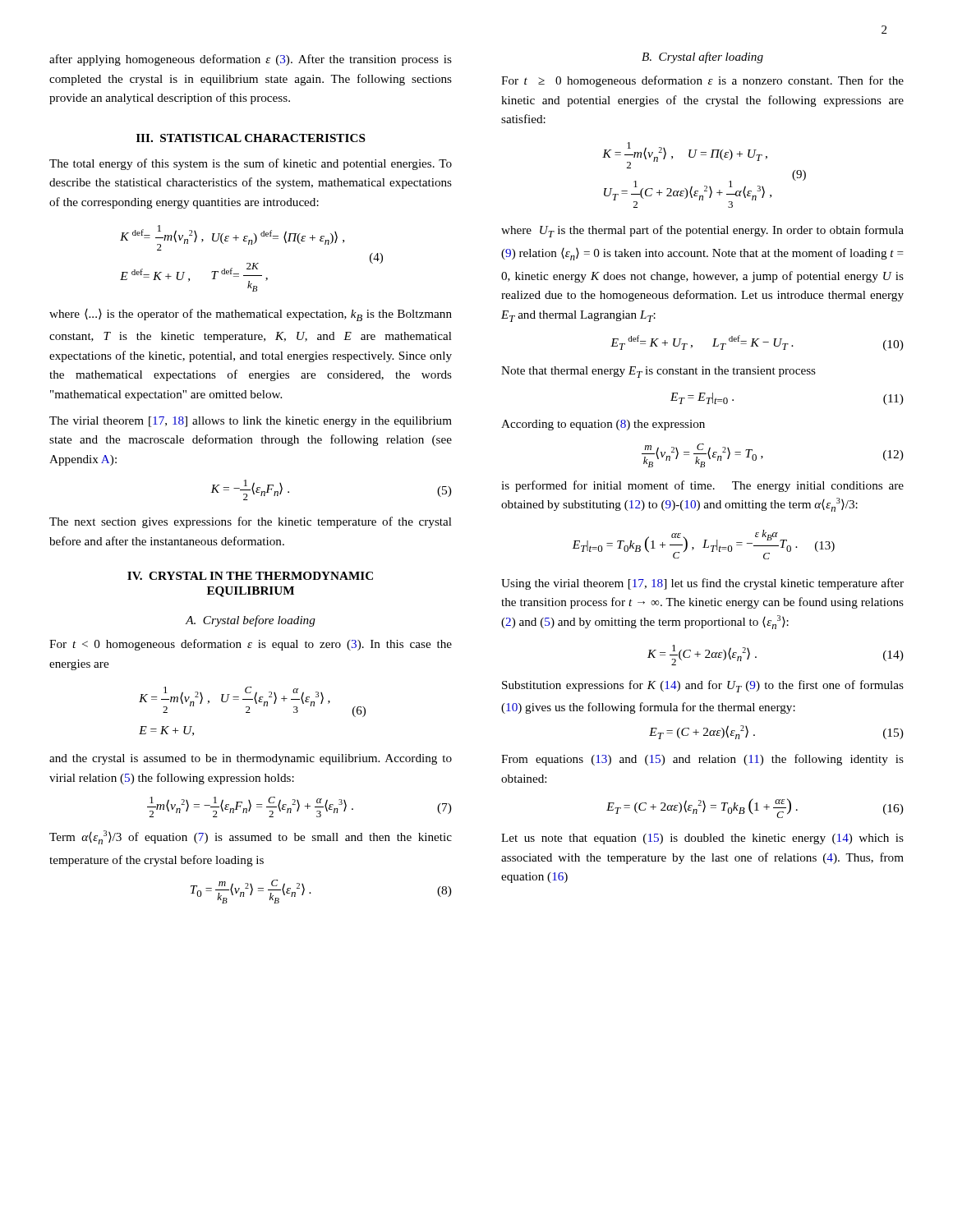Screen dimensions: 1232x953
Task: Find the text starting "IV. CRYSTAL IN THE THERMODYNAMICEQUILIBRIUM"
Action: [x=251, y=583]
